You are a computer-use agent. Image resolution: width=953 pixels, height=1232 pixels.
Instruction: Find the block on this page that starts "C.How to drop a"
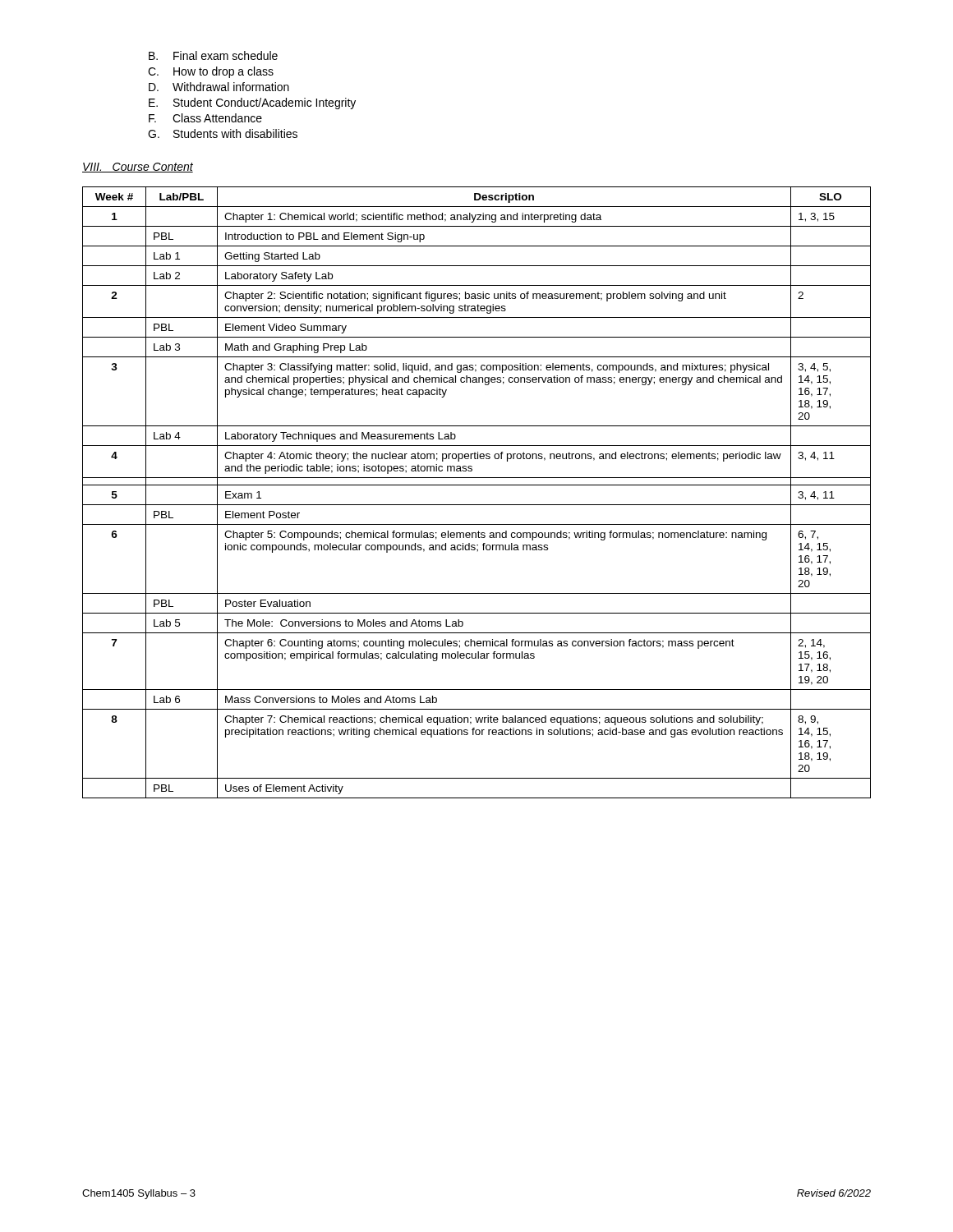click(211, 71)
